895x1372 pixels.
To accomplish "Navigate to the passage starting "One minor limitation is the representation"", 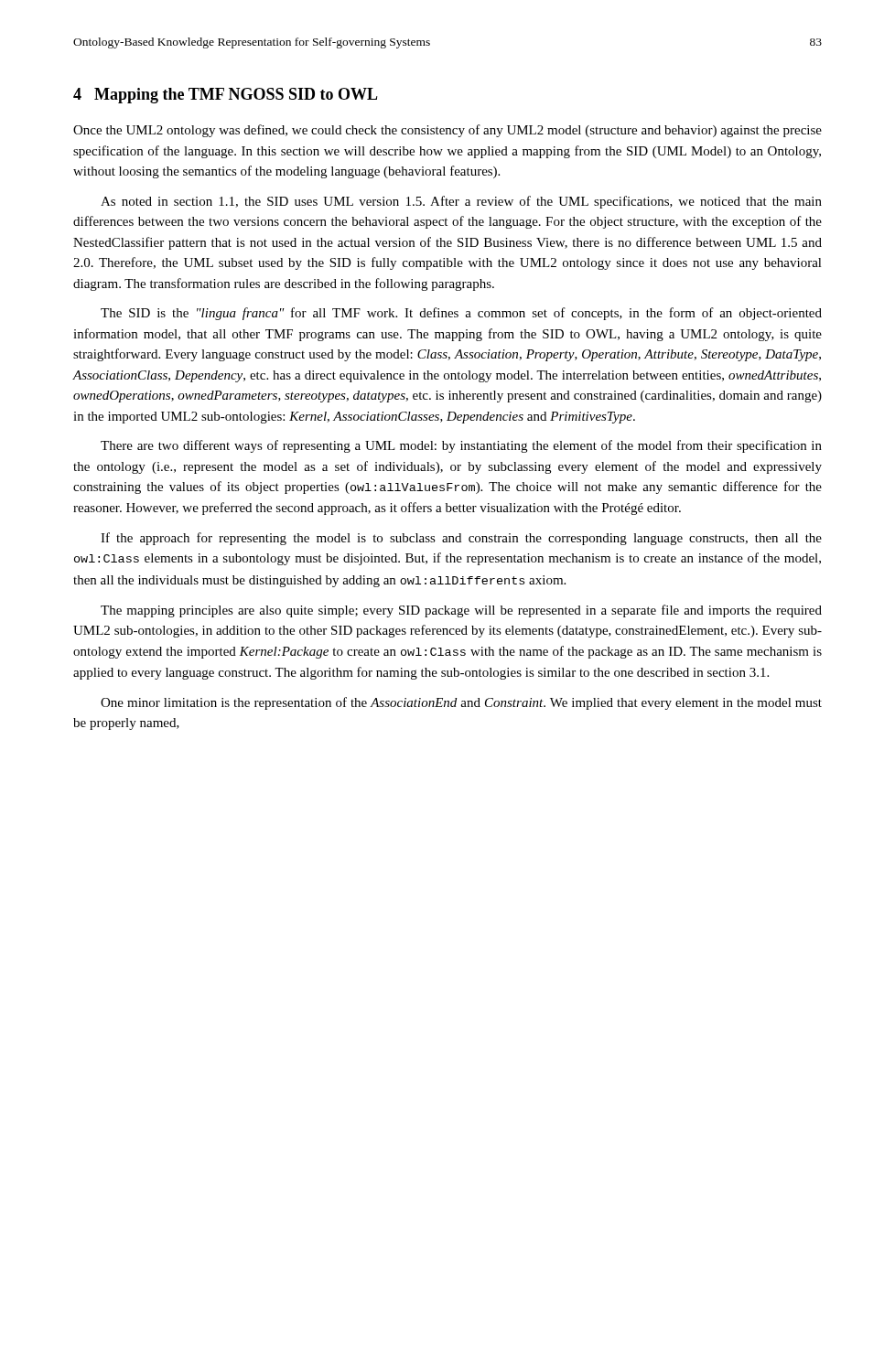I will [x=448, y=712].
